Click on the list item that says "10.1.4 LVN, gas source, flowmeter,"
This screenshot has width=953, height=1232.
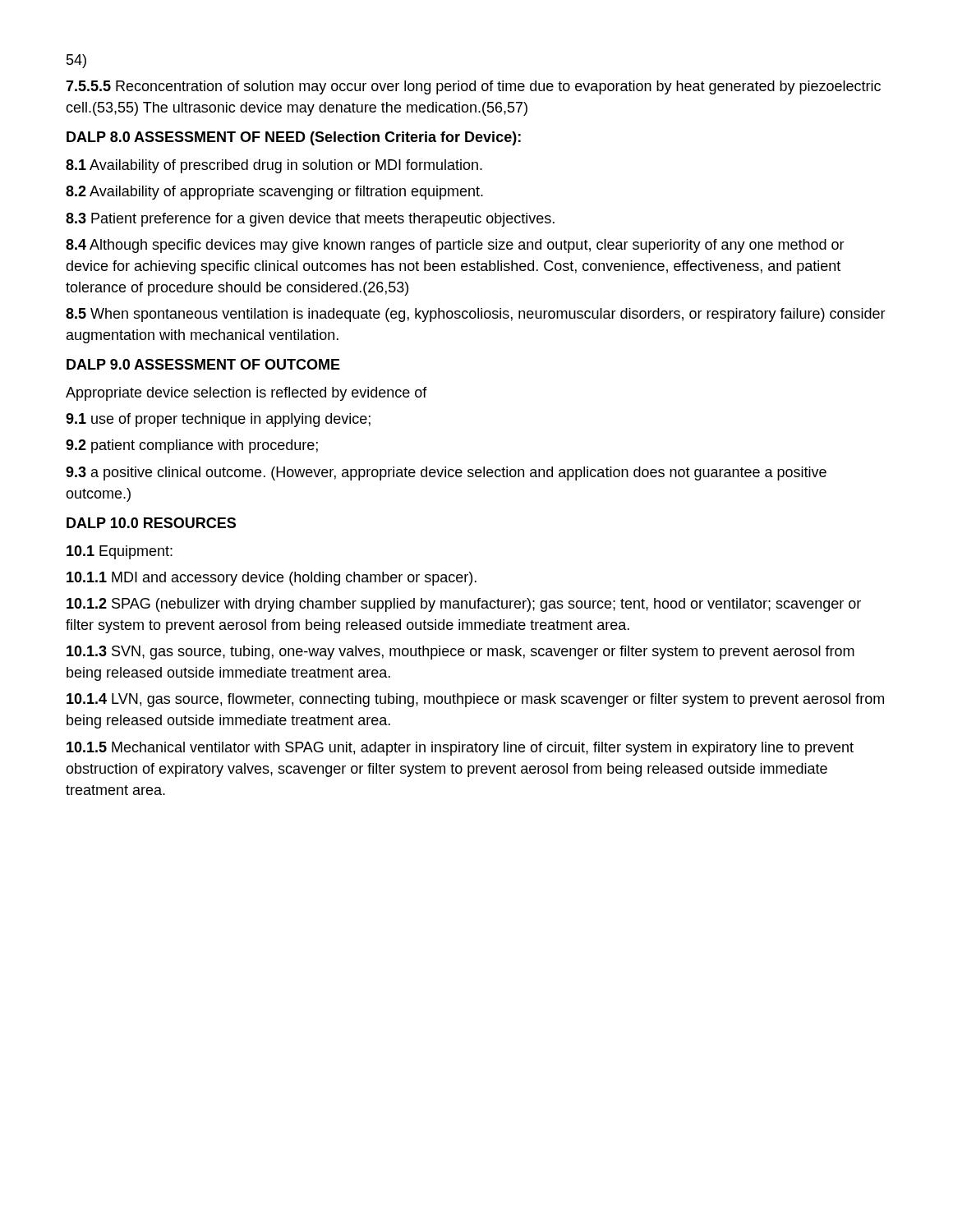pos(476,710)
